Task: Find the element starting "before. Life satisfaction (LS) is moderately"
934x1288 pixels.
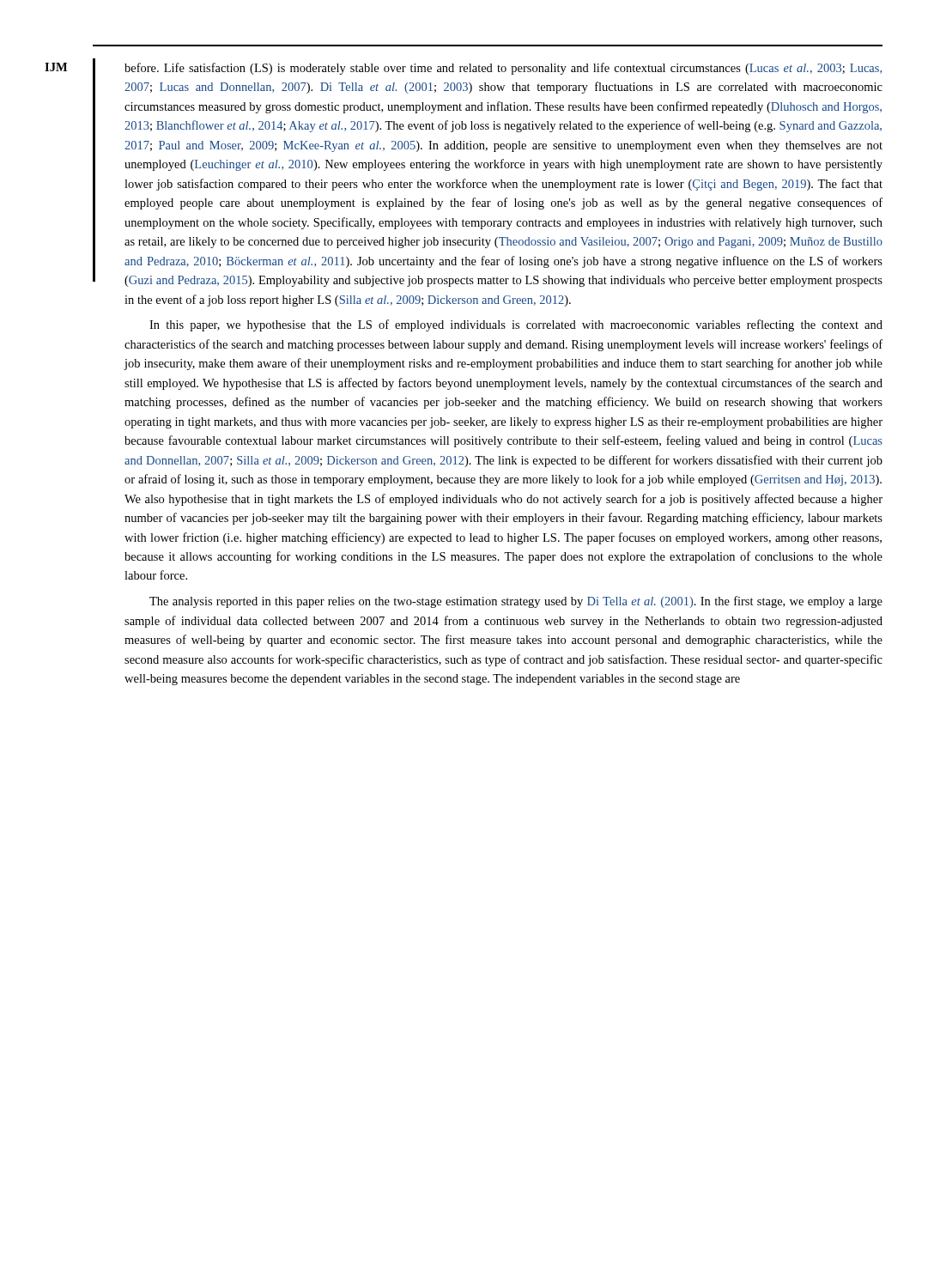Action: 504,373
